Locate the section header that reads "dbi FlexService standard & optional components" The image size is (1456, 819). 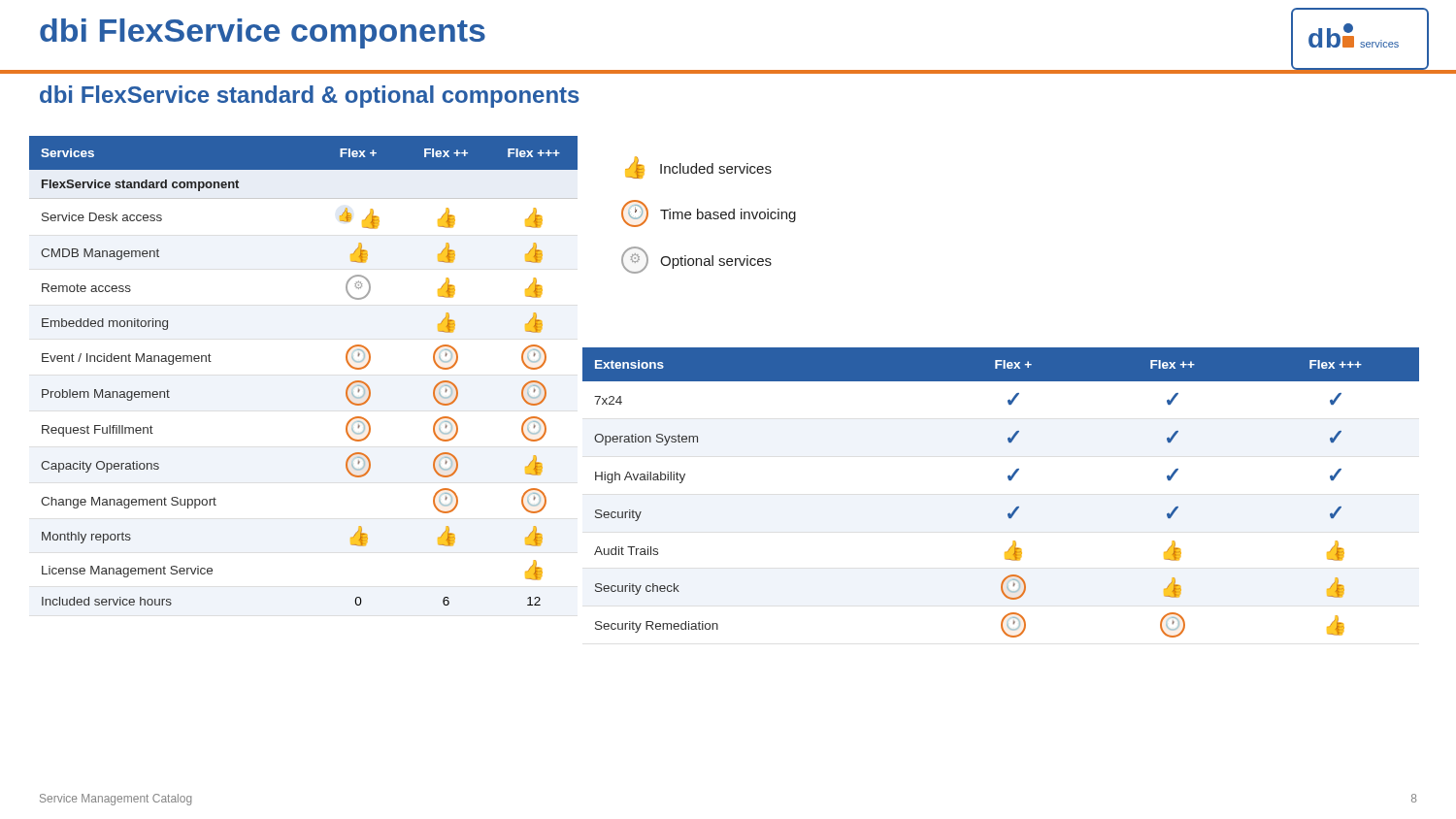(309, 95)
